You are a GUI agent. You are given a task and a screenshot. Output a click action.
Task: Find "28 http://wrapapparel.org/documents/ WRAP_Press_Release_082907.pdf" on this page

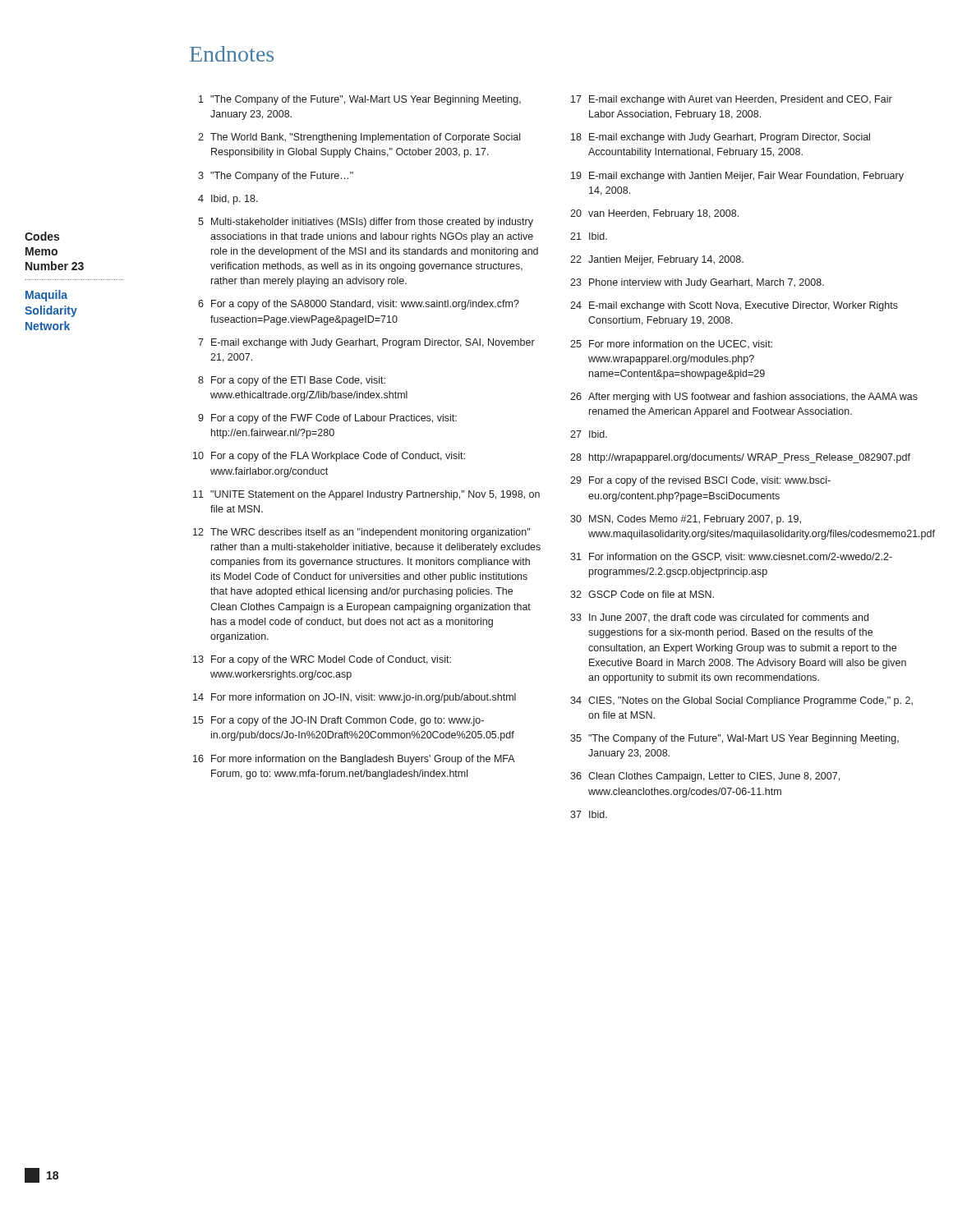click(x=743, y=458)
